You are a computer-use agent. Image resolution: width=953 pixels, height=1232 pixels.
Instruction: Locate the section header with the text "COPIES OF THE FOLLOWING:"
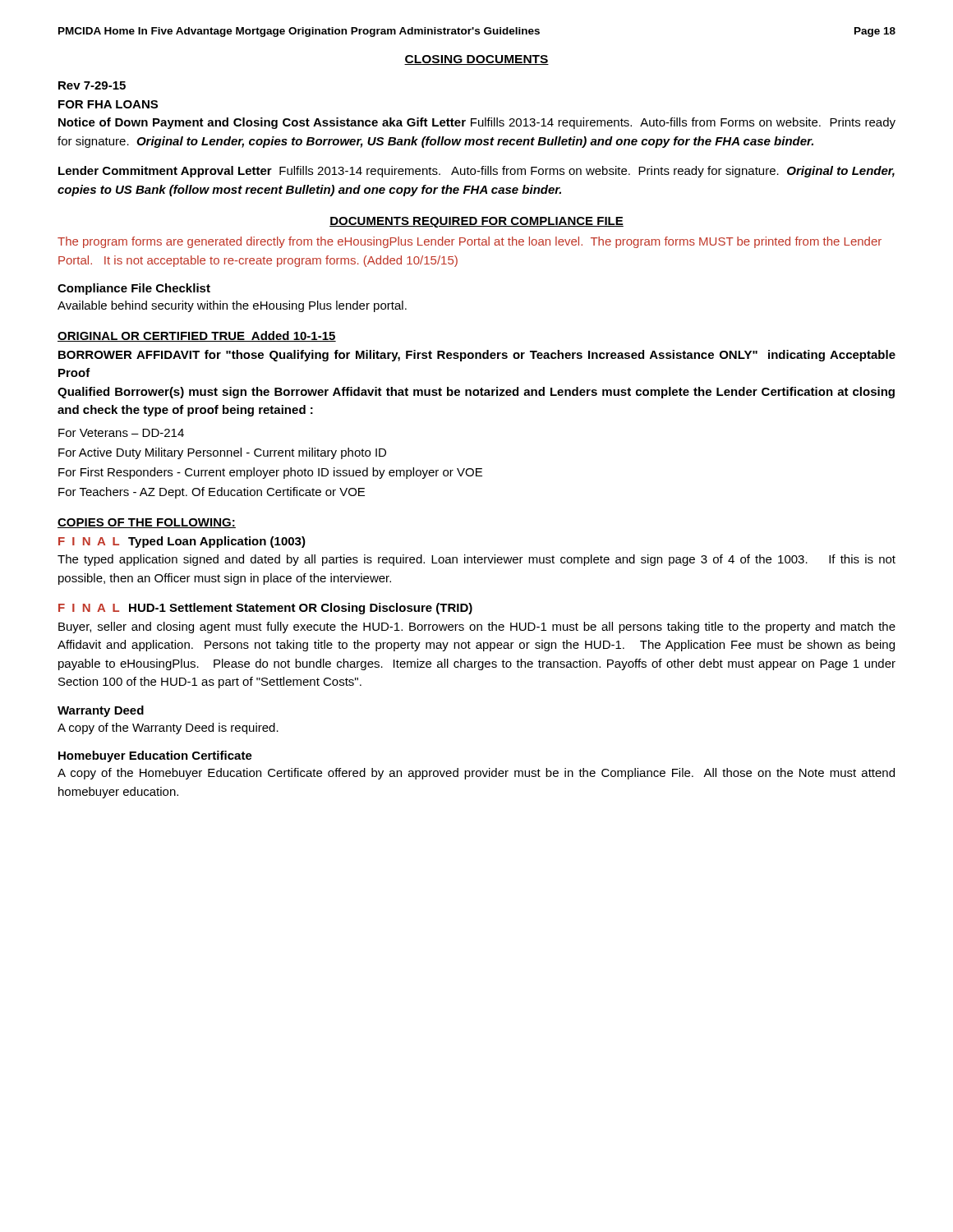(146, 522)
